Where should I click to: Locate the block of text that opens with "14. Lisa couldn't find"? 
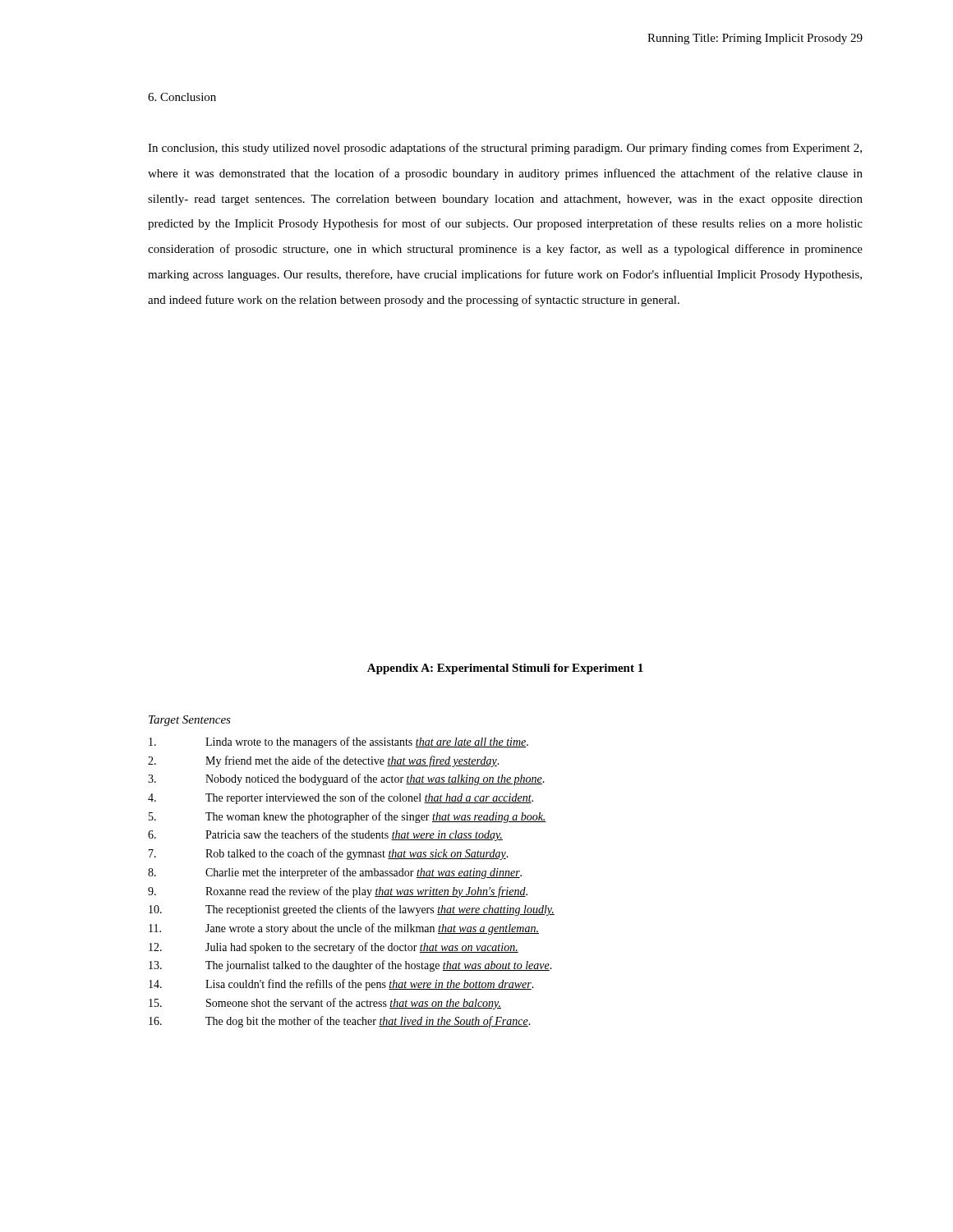pyautogui.click(x=505, y=985)
